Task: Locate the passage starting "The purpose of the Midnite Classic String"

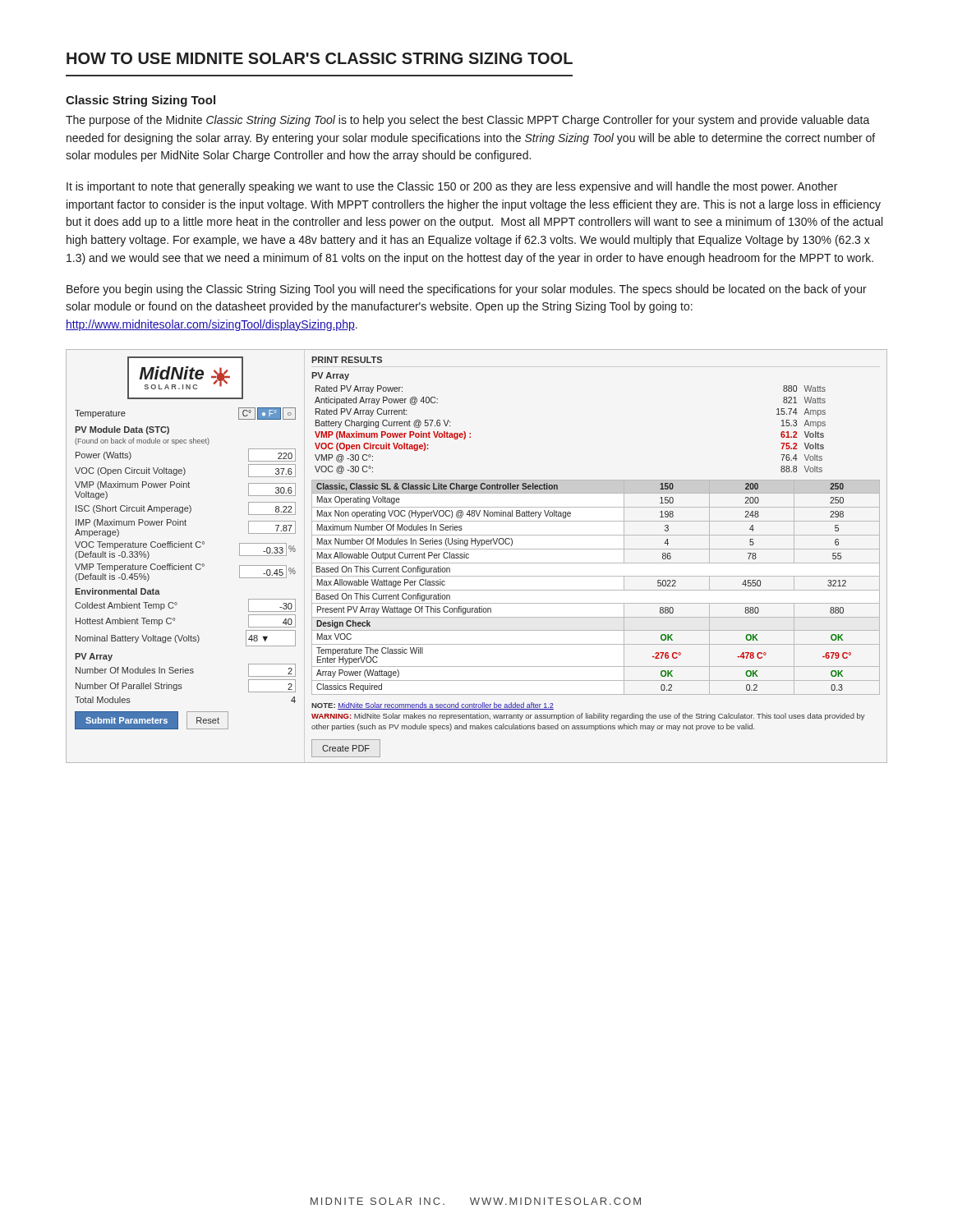Action: coord(470,138)
